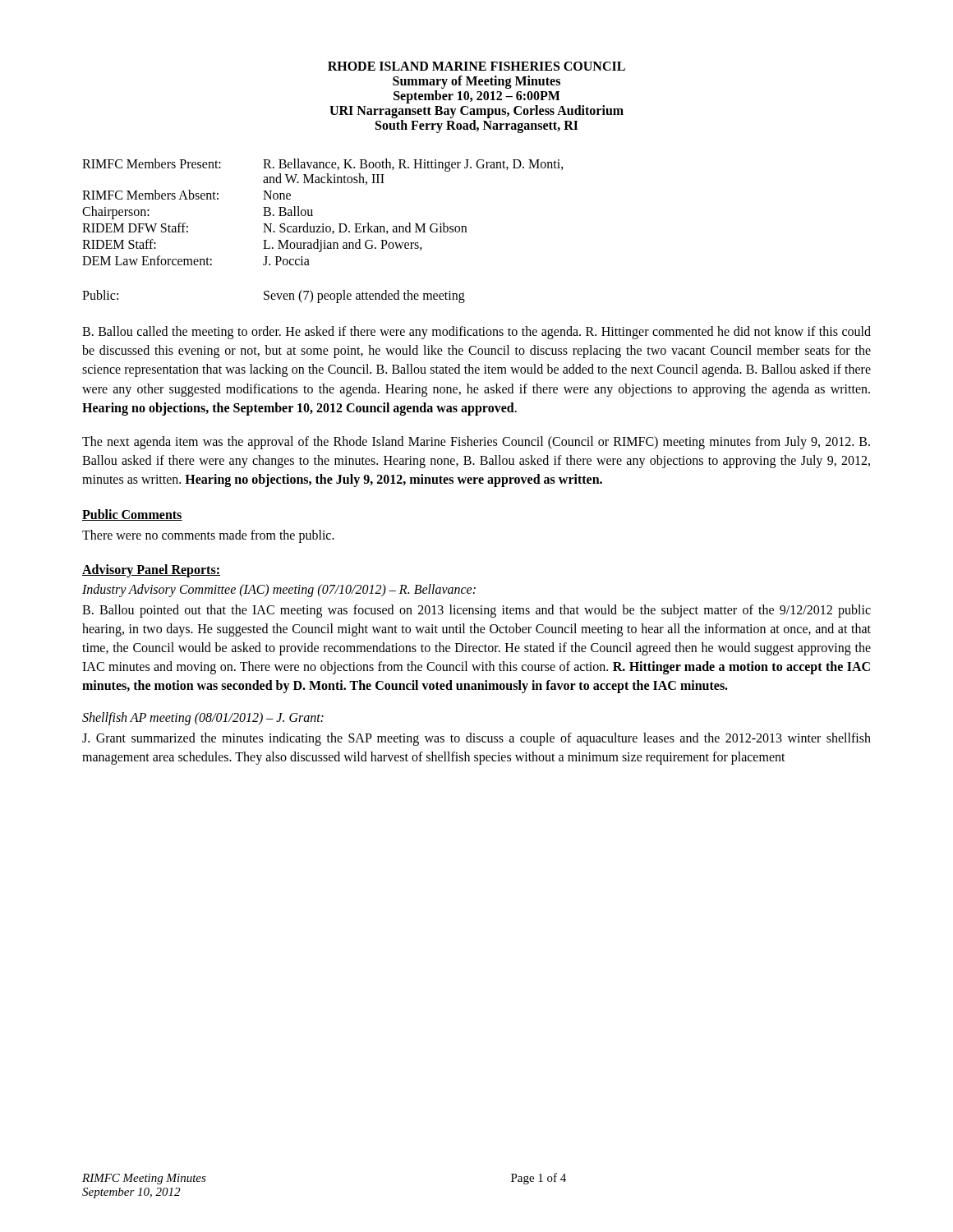Point to the passage starting "Industry Advisory Committee"
The height and width of the screenshot is (1232, 953).
(279, 589)
